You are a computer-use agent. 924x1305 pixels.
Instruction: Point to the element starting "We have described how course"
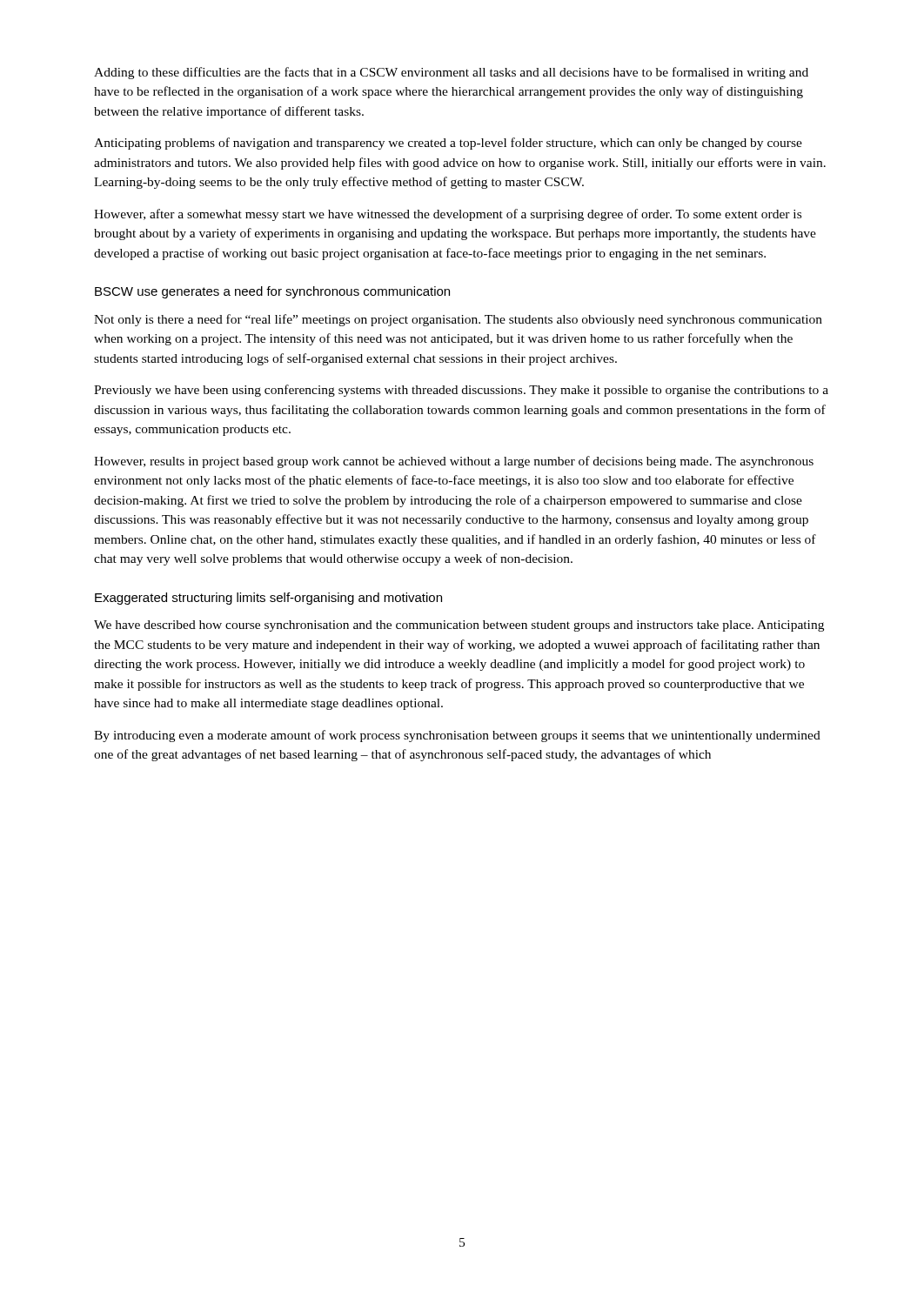click(x=459, y=664)
